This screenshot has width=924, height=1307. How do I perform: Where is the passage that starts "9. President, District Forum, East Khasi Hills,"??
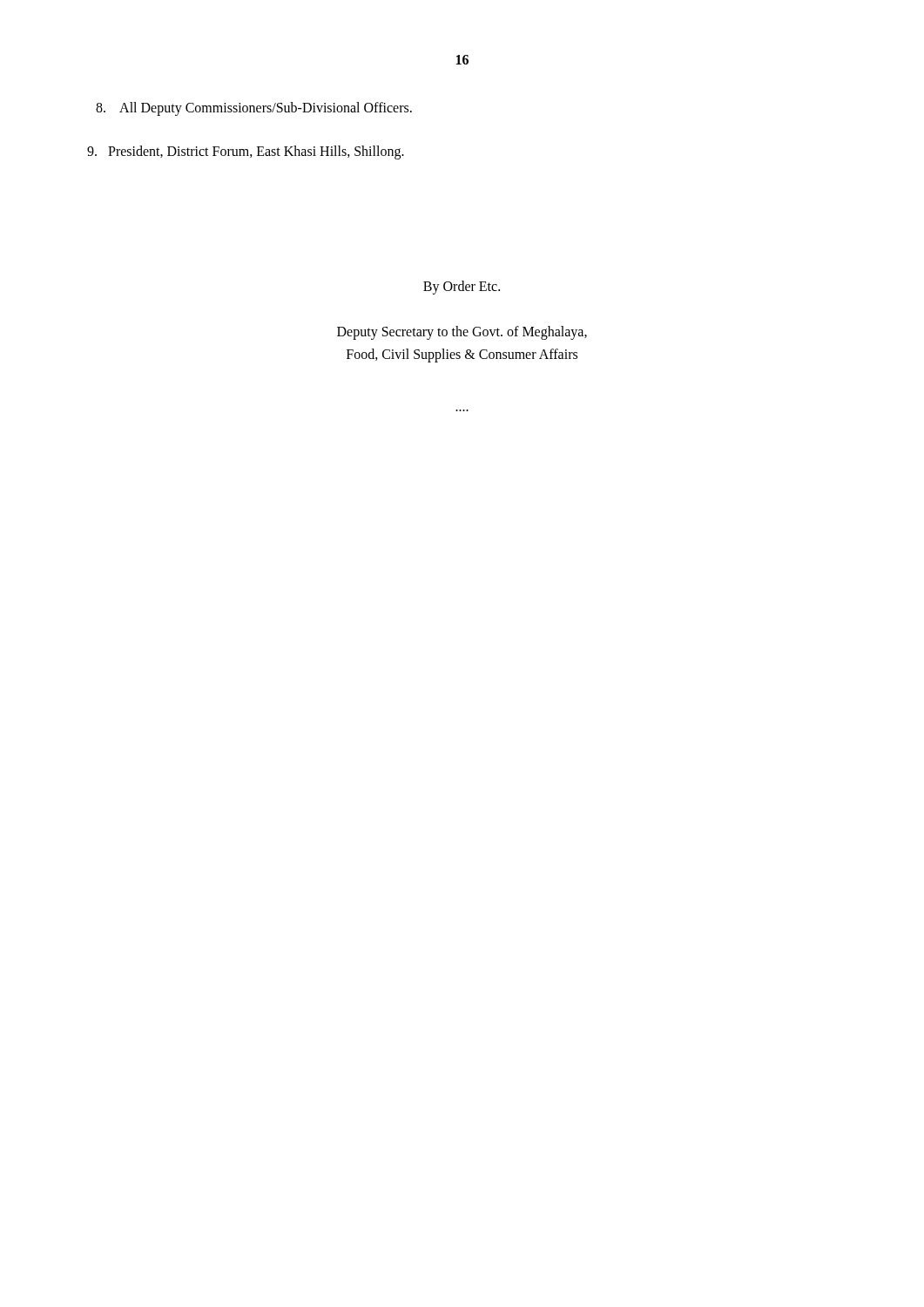pos(246,151)
